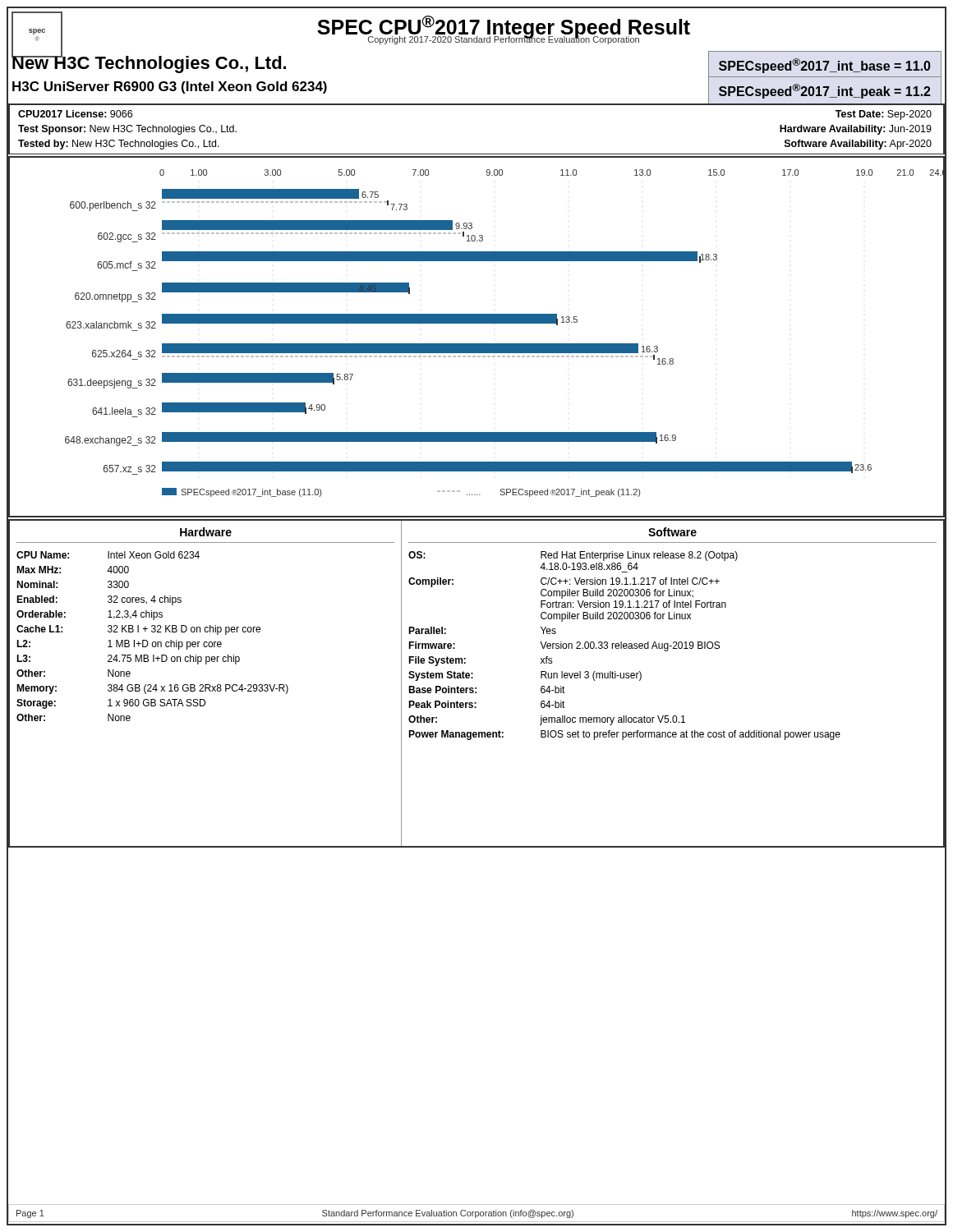953x1232 pixels.
Task: Find the text that reads "CPU2017 License: 9066"
Action: click(75, 114)
